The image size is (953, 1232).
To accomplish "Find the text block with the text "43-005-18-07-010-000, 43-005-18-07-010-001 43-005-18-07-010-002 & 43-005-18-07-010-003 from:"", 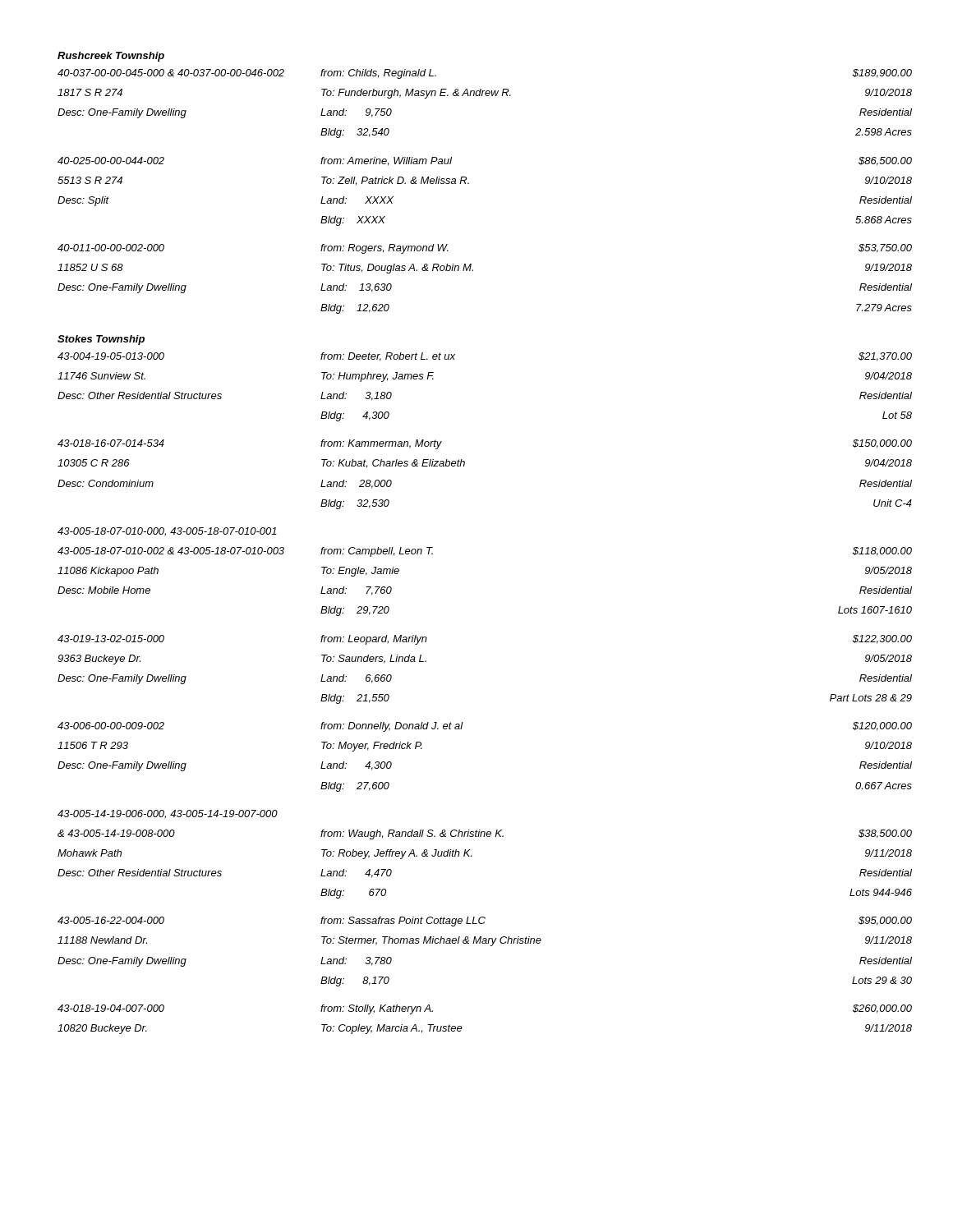I will click(167, 532).
